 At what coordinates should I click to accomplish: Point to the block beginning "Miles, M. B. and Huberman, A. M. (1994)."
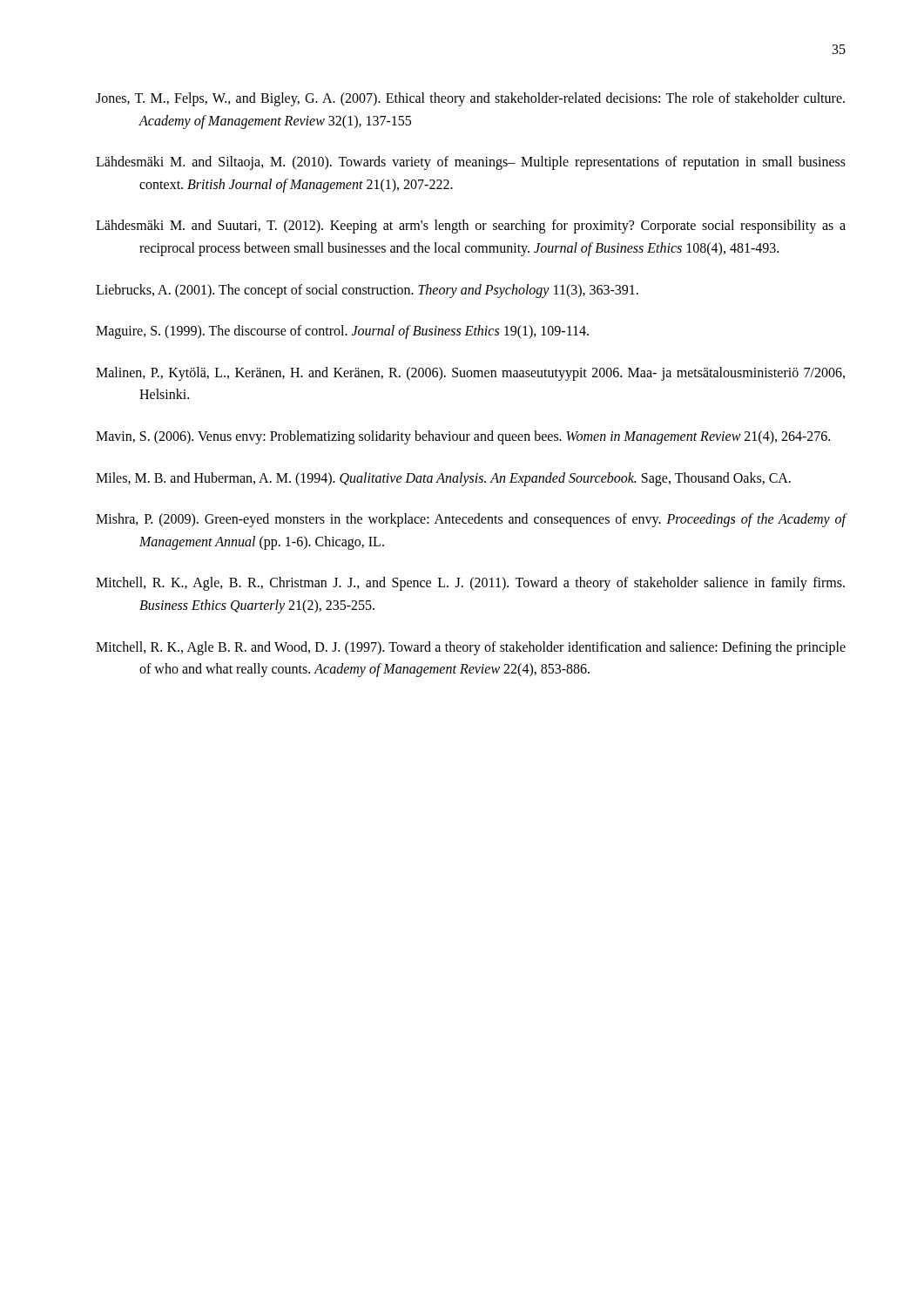[444, 478]
